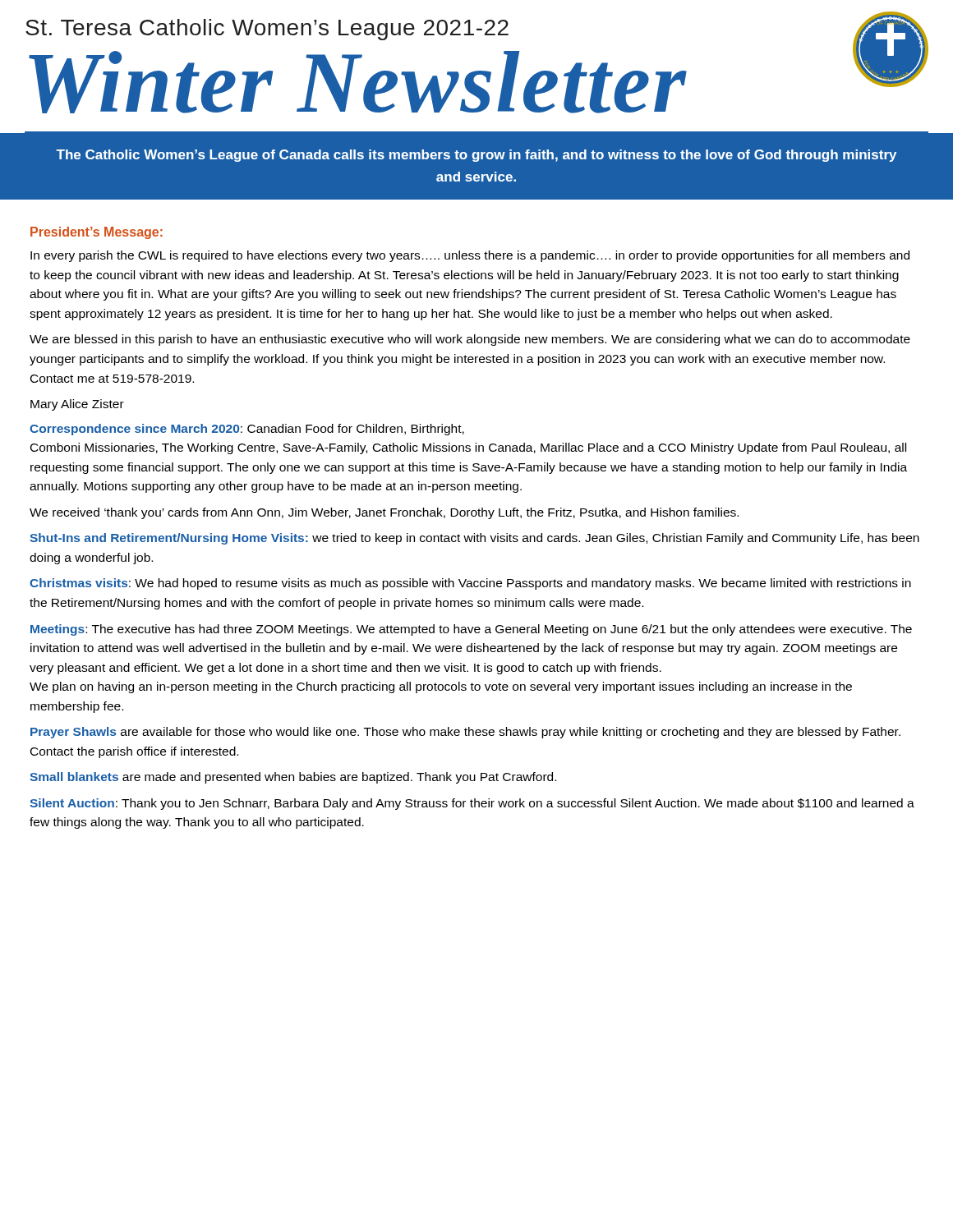Navigate to the block starting "Mary Alice Zister"
This screenshot has height=1232, width=953.
pyautogui.click(x=77, y=405)
